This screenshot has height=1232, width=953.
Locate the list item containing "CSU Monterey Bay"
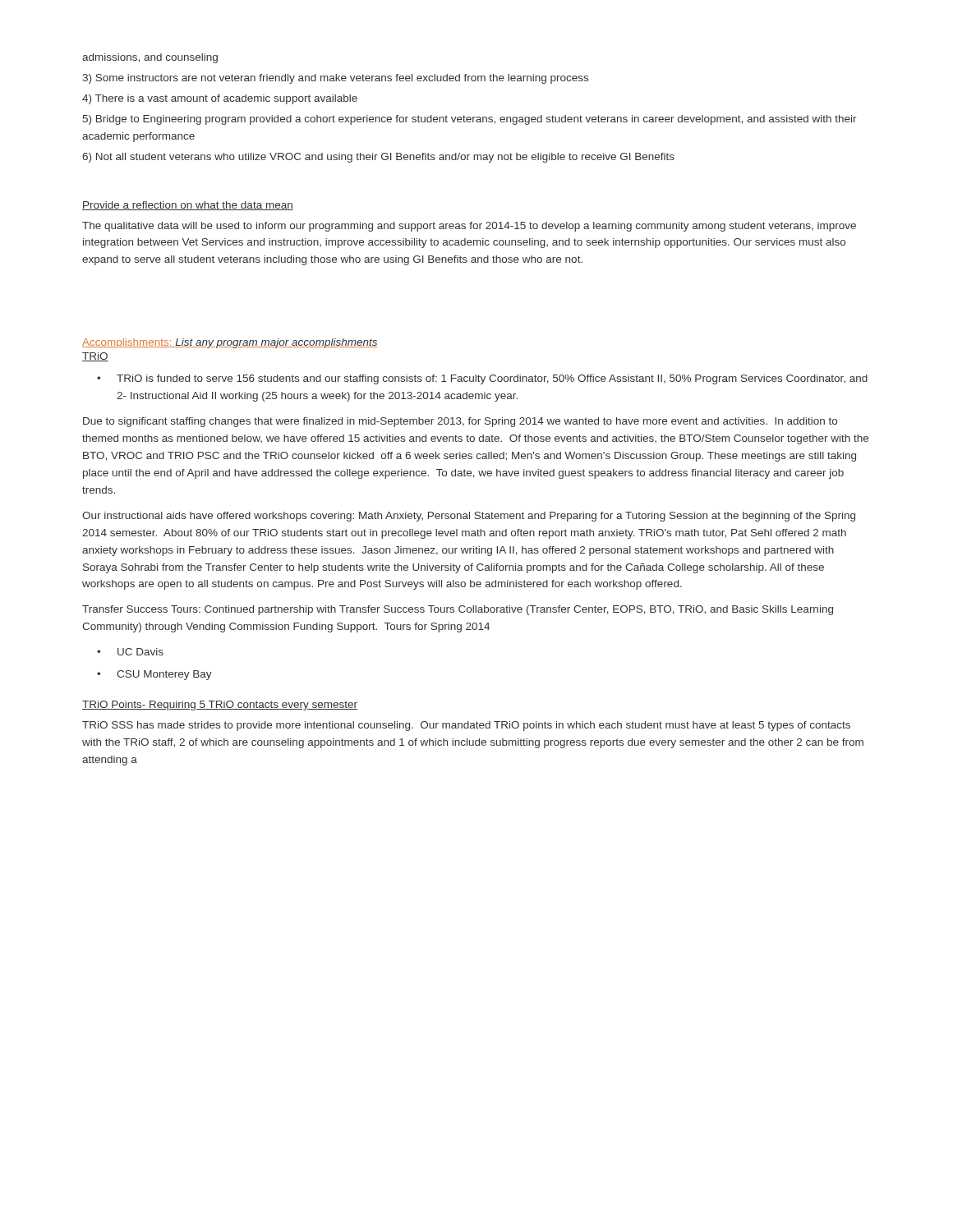tap(164, 674)
